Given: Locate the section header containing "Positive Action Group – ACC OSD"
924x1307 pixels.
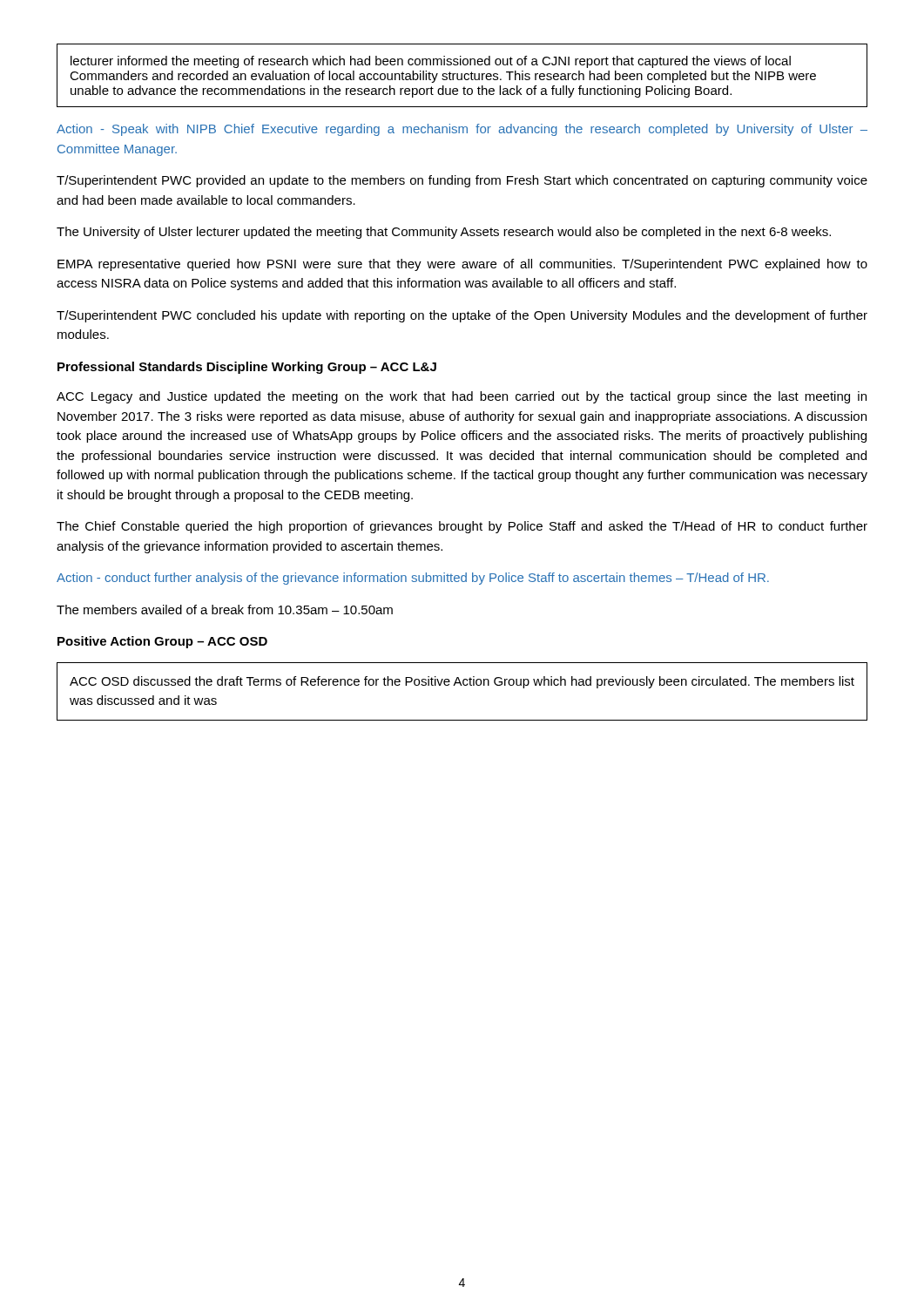Looking at the screenshot, I should (x=162, y=641).
